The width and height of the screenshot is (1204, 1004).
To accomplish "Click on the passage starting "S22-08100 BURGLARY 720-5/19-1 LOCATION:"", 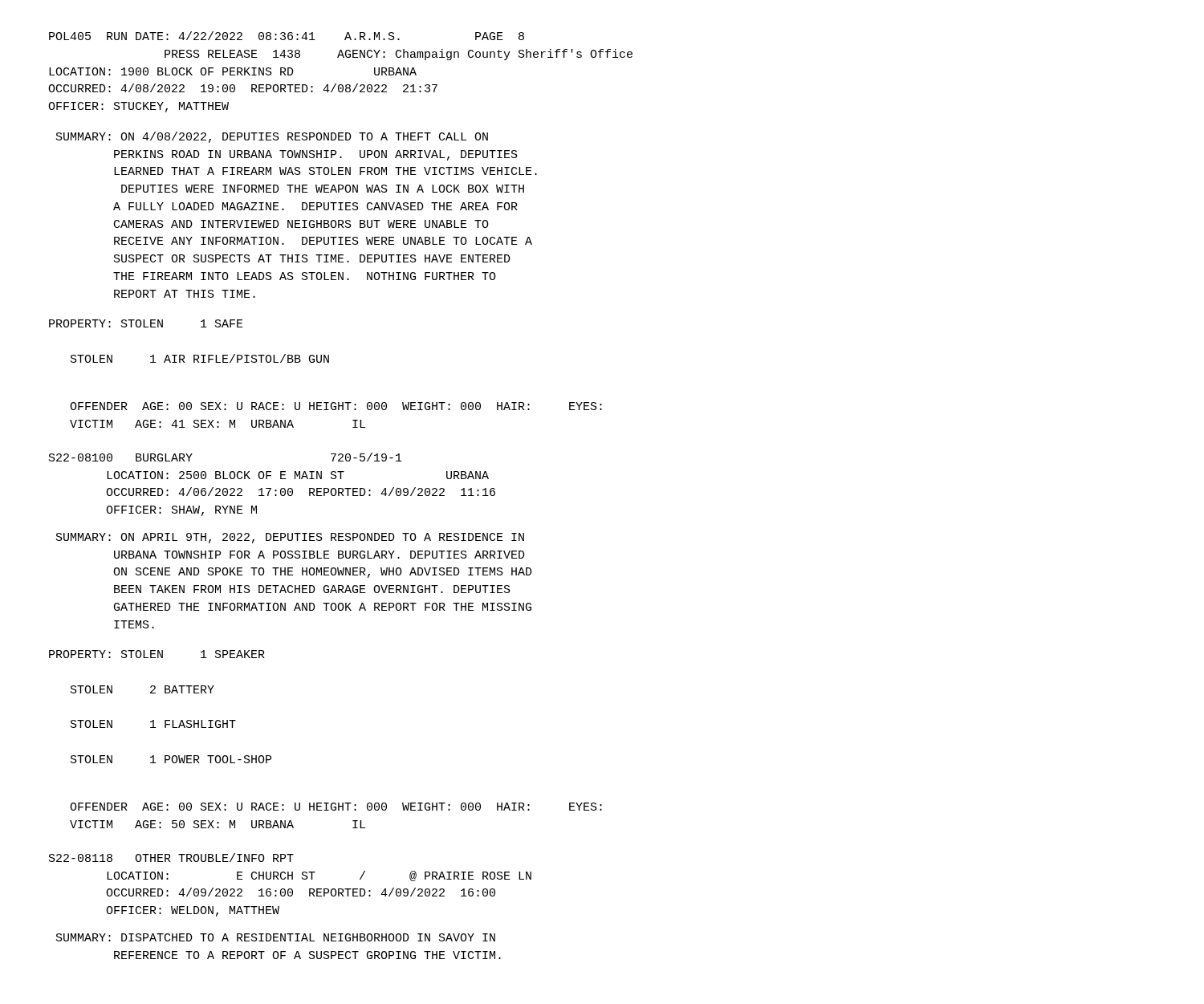I will [x=81, y=457].
